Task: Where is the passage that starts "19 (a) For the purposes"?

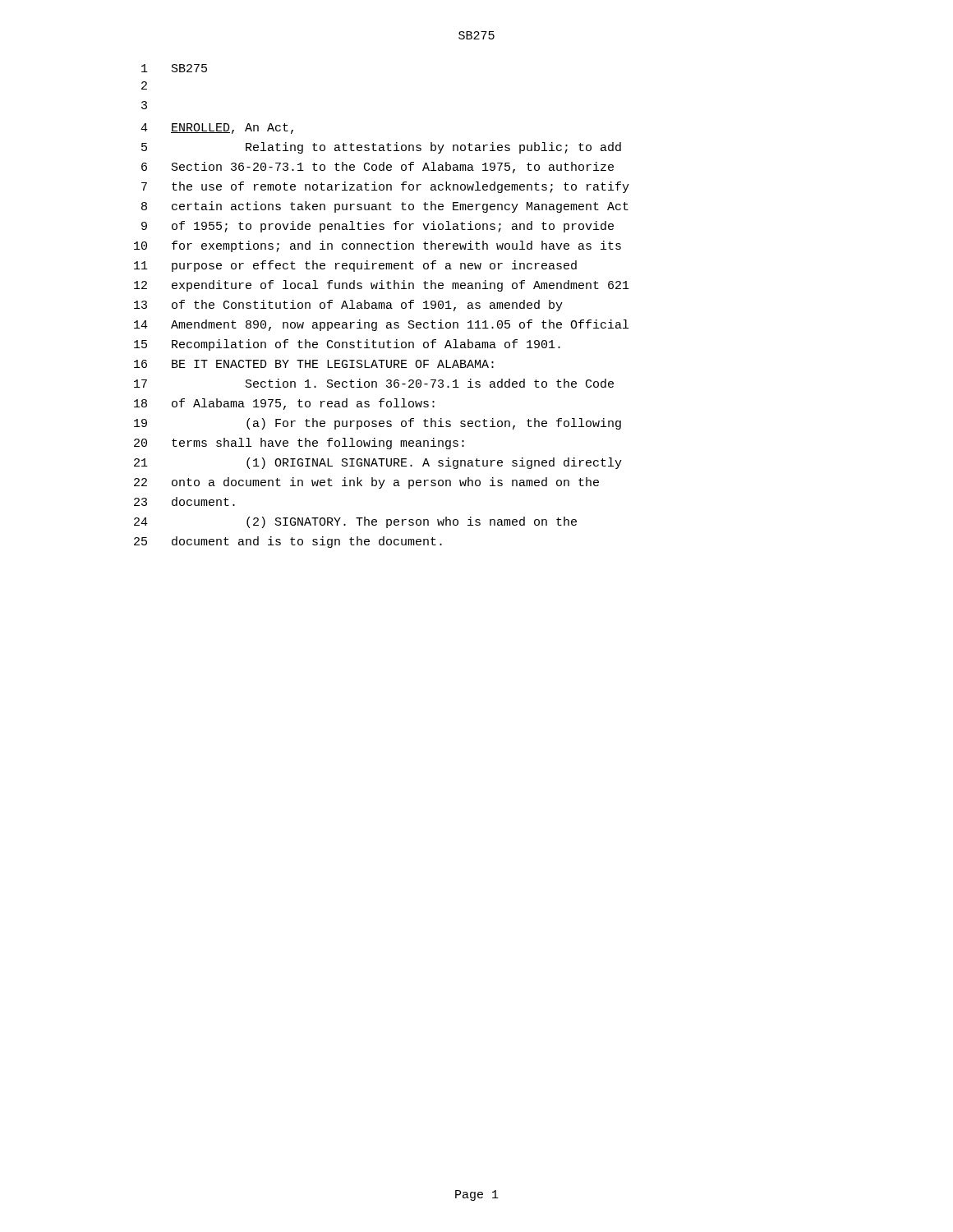Action: tap(493, 425)
